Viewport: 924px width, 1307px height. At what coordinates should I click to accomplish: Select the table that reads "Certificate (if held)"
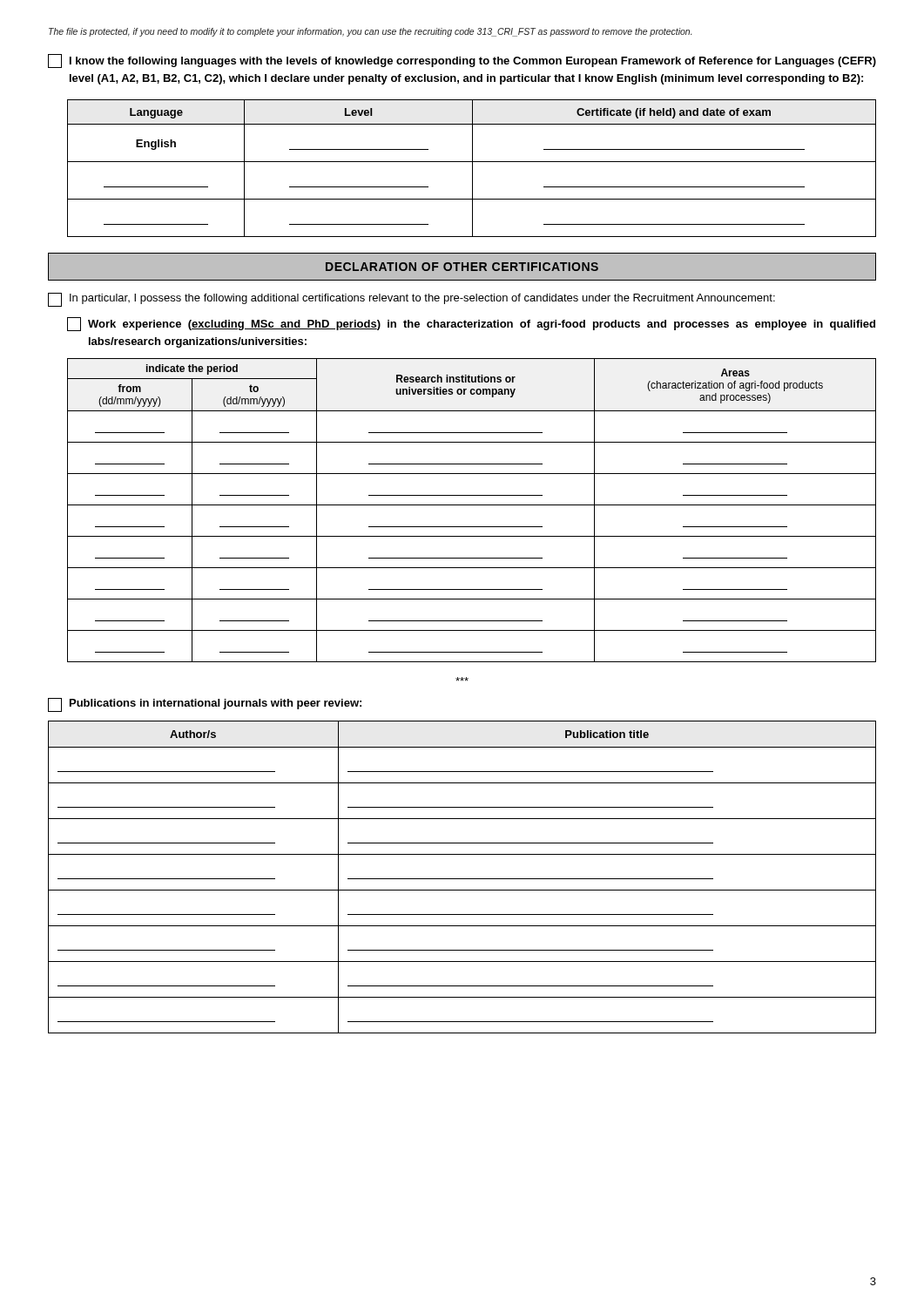click(472, 168)
